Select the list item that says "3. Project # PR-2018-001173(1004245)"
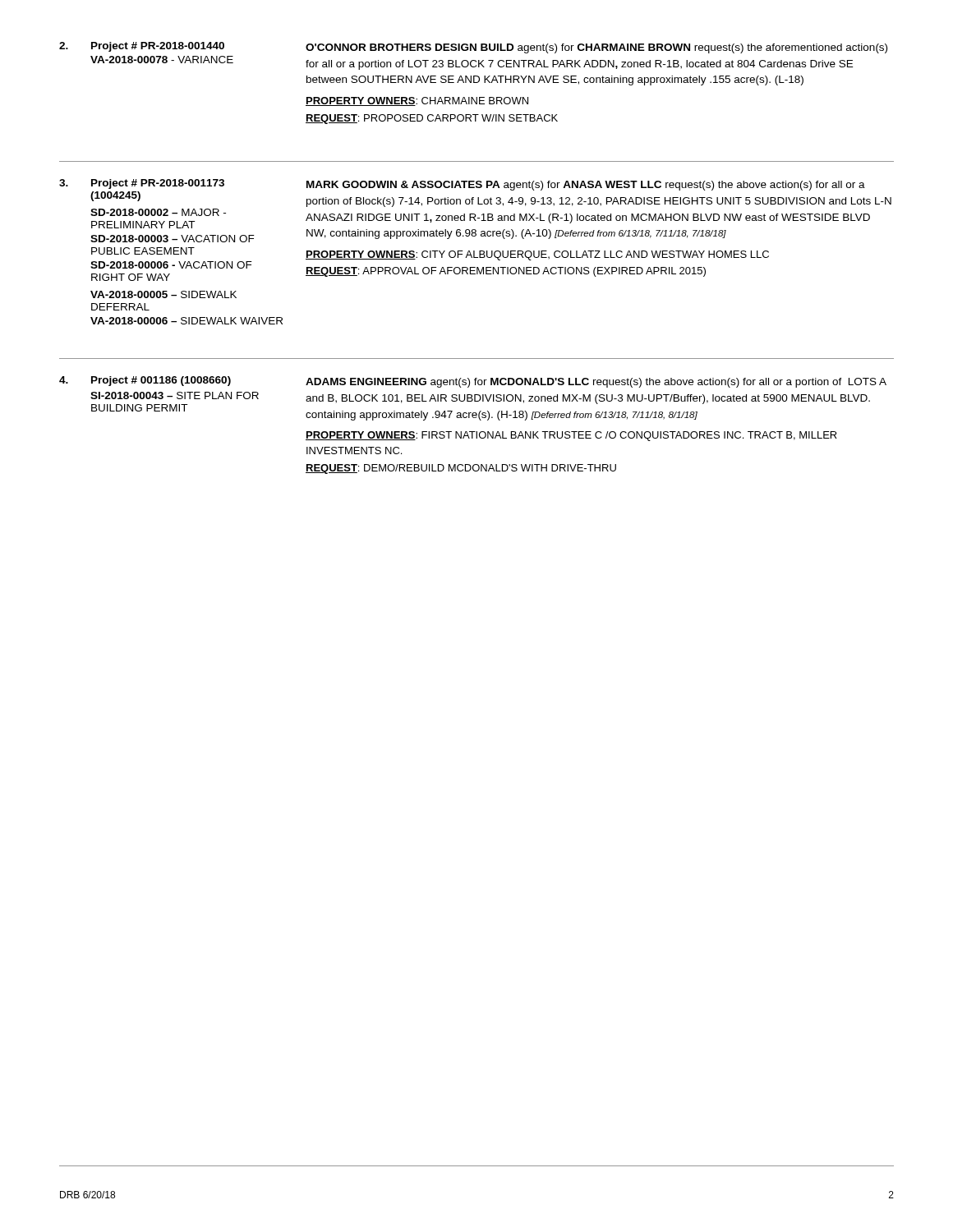 476,253
